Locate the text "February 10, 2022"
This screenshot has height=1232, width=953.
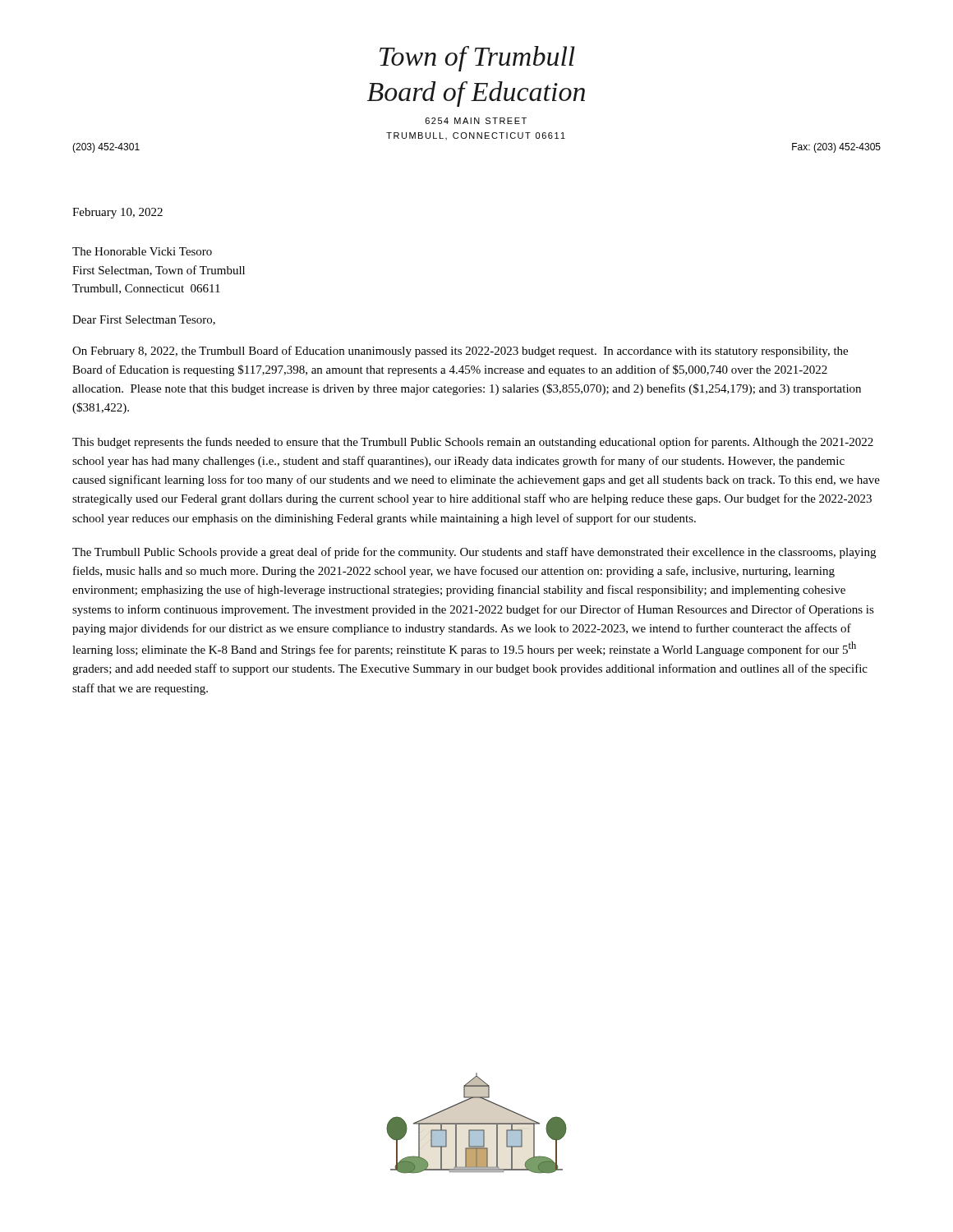pos(118,212)
